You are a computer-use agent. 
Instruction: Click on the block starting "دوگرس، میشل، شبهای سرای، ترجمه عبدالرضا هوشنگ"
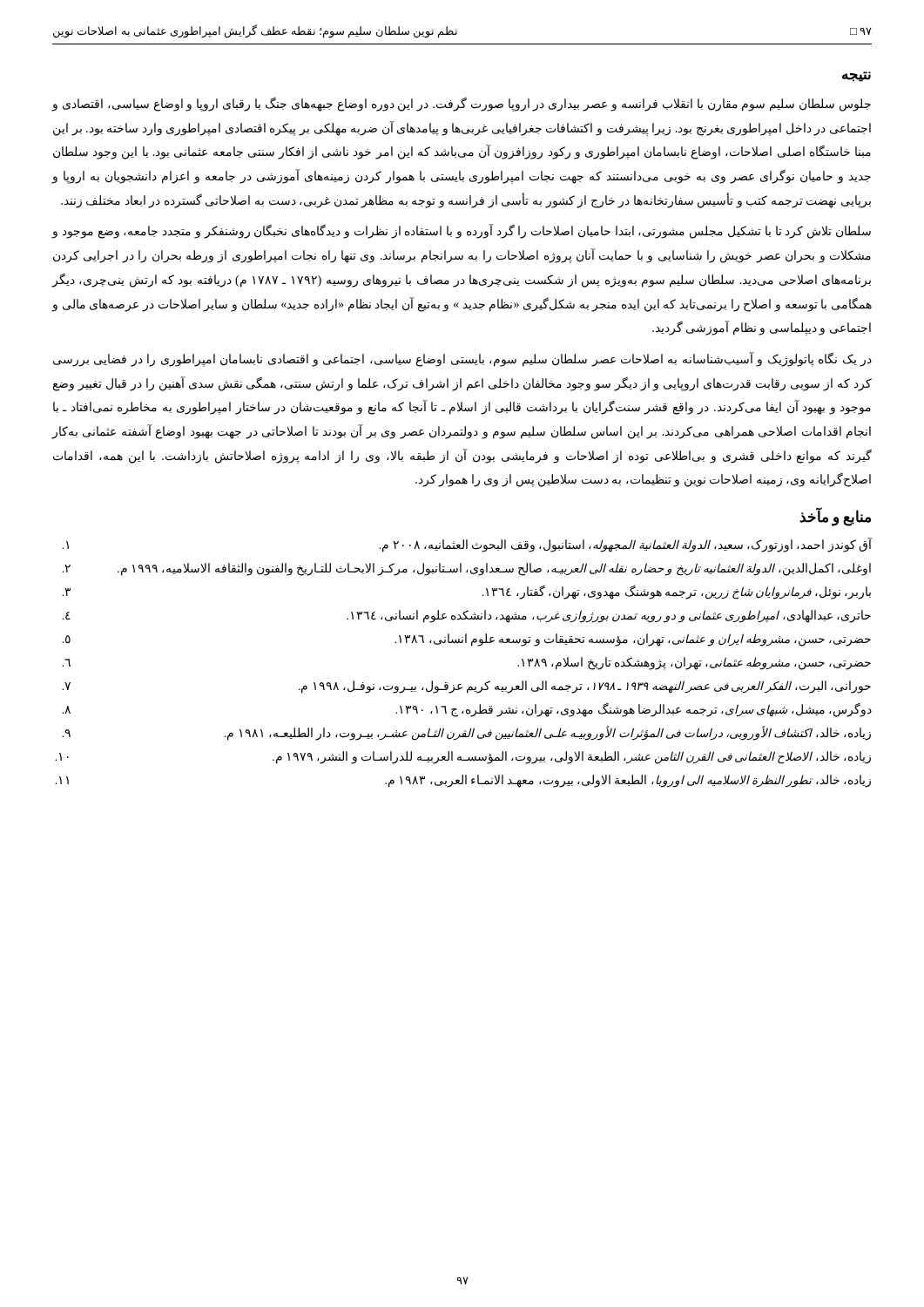tap(462, 710)
